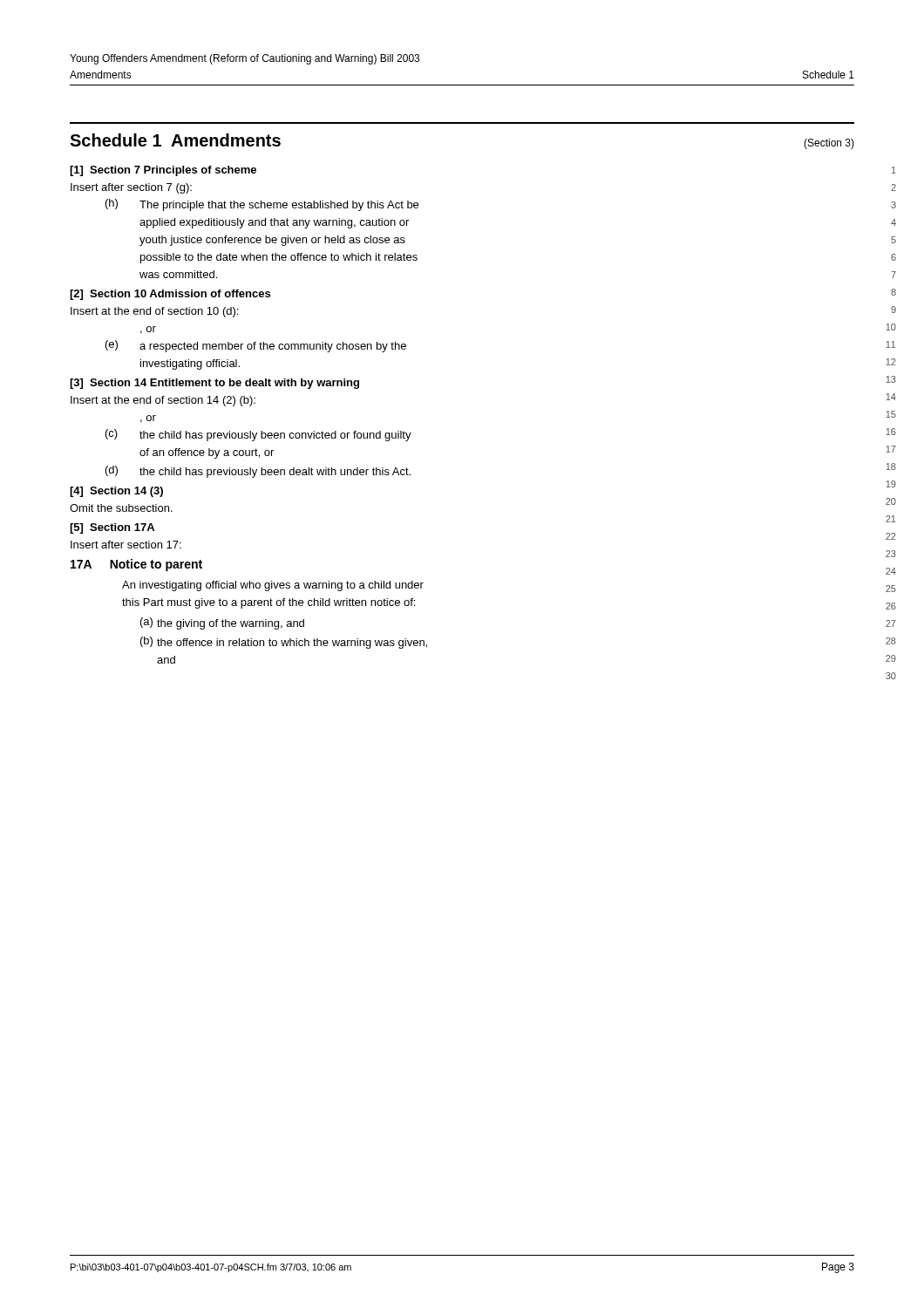Viewport: 924px width, 1308px height.
Task: Click on the list item that says "(h) The principle that"
Action: (262, 205)
